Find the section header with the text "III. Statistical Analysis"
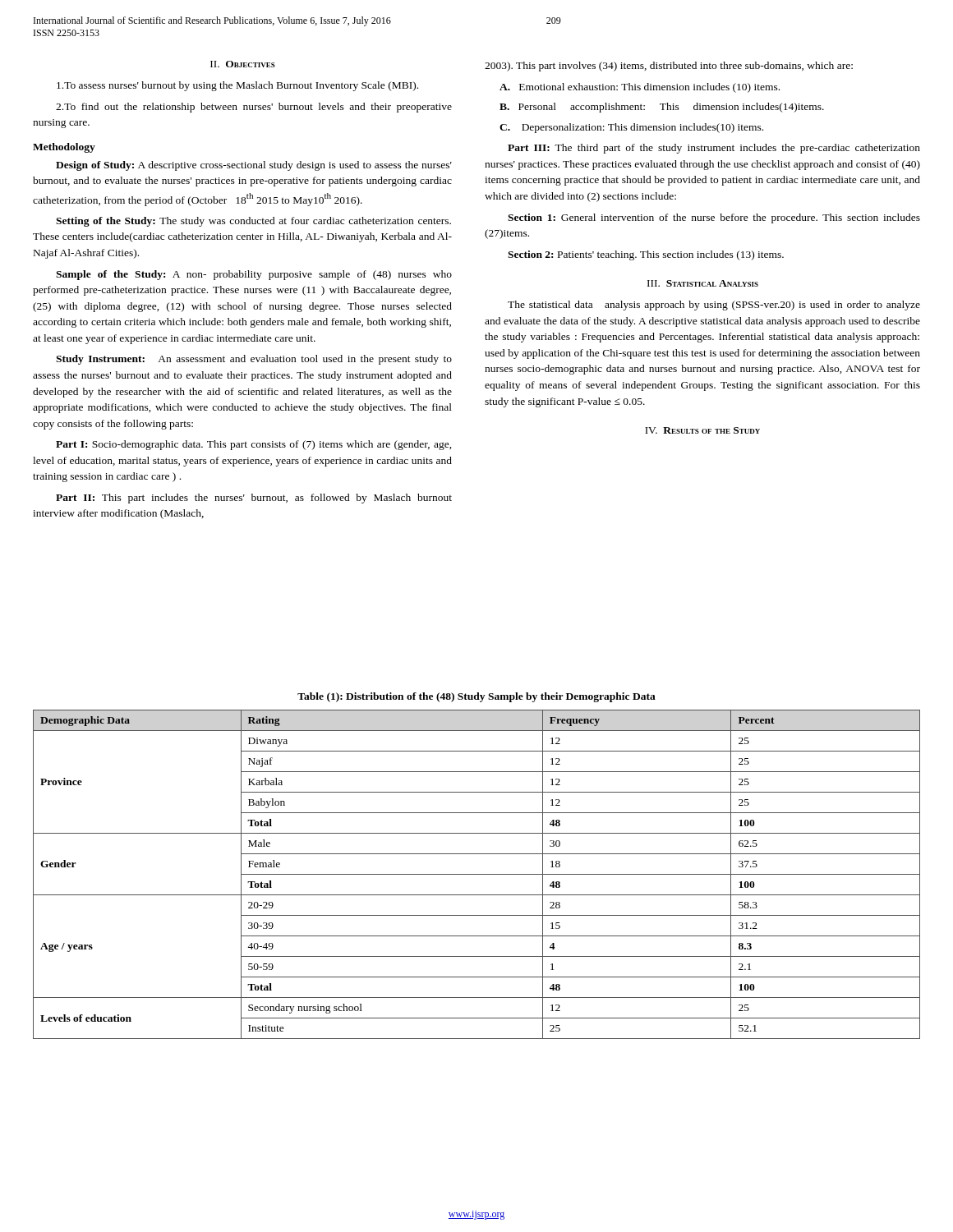The height and width of the screenshot is (1232, 953). pos(702,283)
